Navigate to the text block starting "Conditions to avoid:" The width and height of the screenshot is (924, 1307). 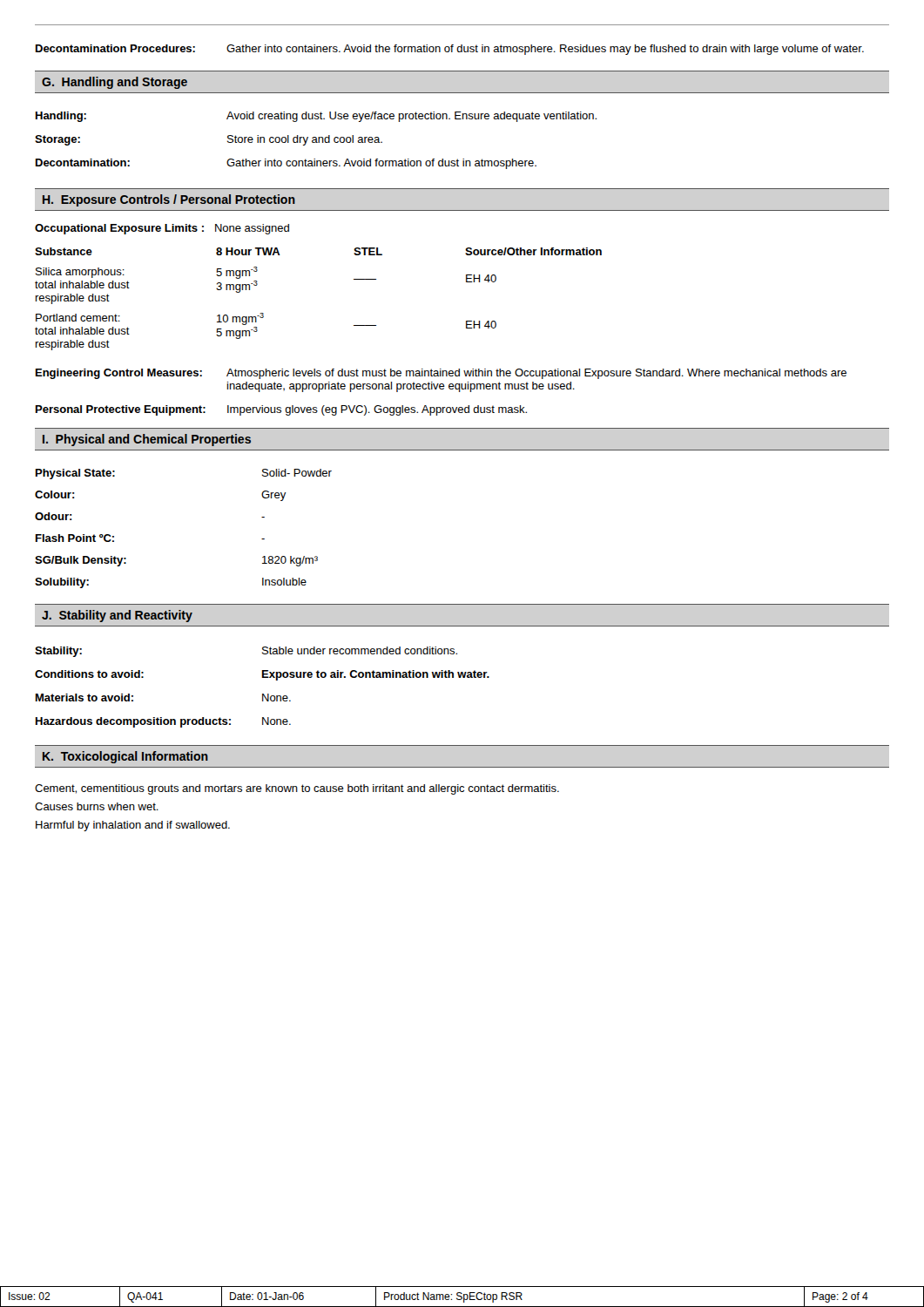pos(462,674)
